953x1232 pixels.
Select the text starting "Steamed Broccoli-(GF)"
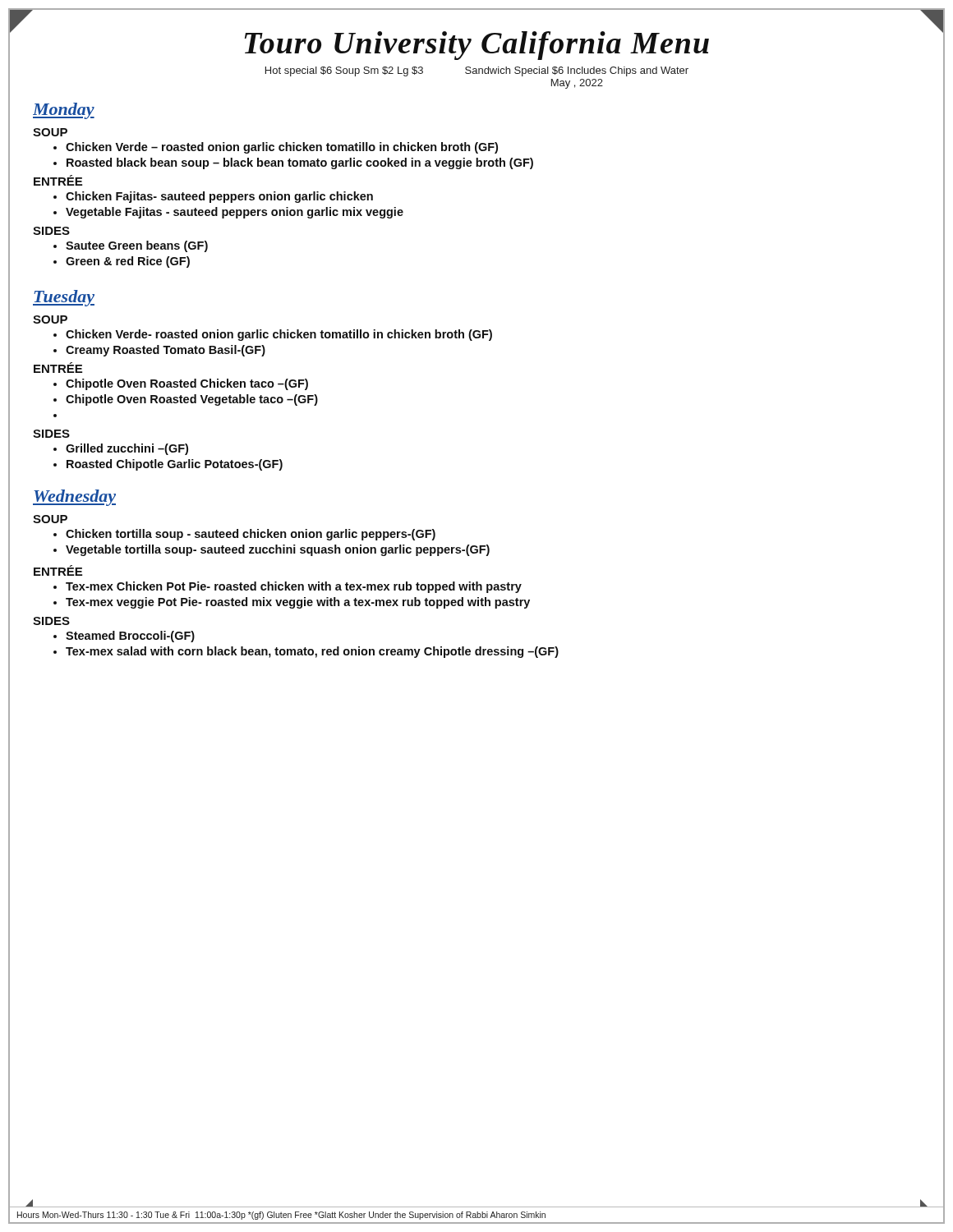point(130,636)
